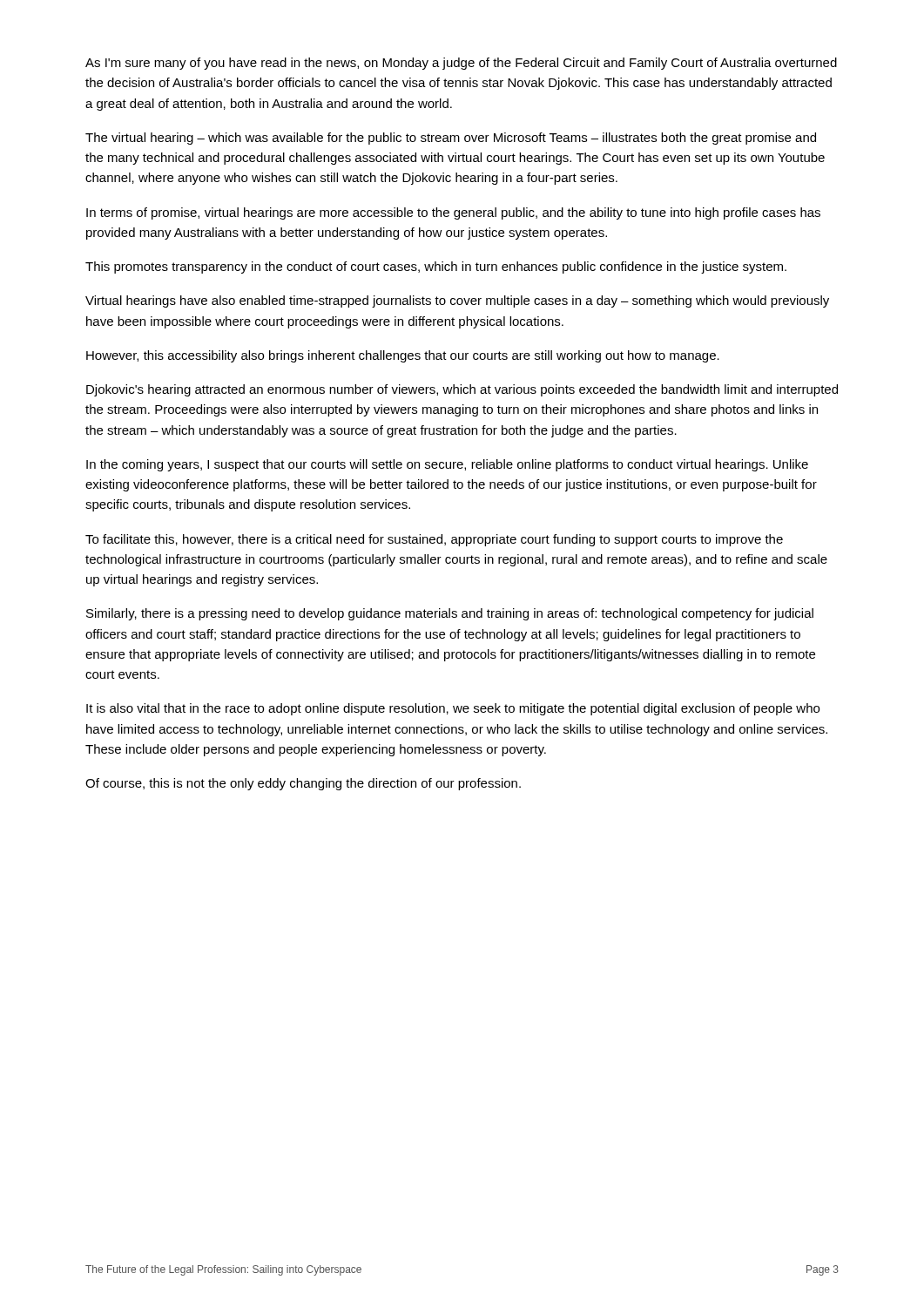The image size is (924, 1307).
Task: Click on the region starting "As I'm sure many"
Action: tap(461, 83)
